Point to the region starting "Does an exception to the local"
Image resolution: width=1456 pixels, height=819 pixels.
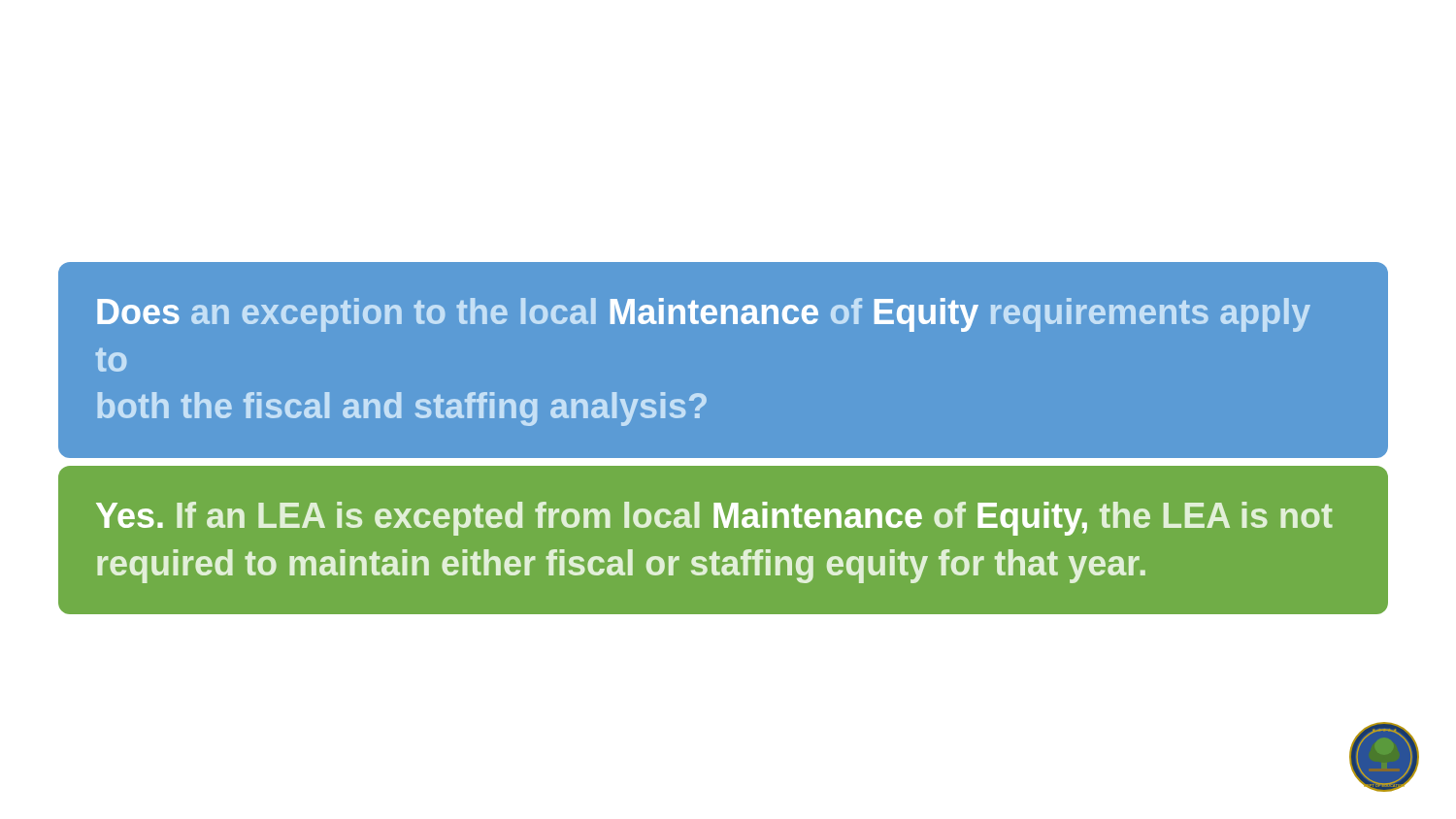pos(704,315)
